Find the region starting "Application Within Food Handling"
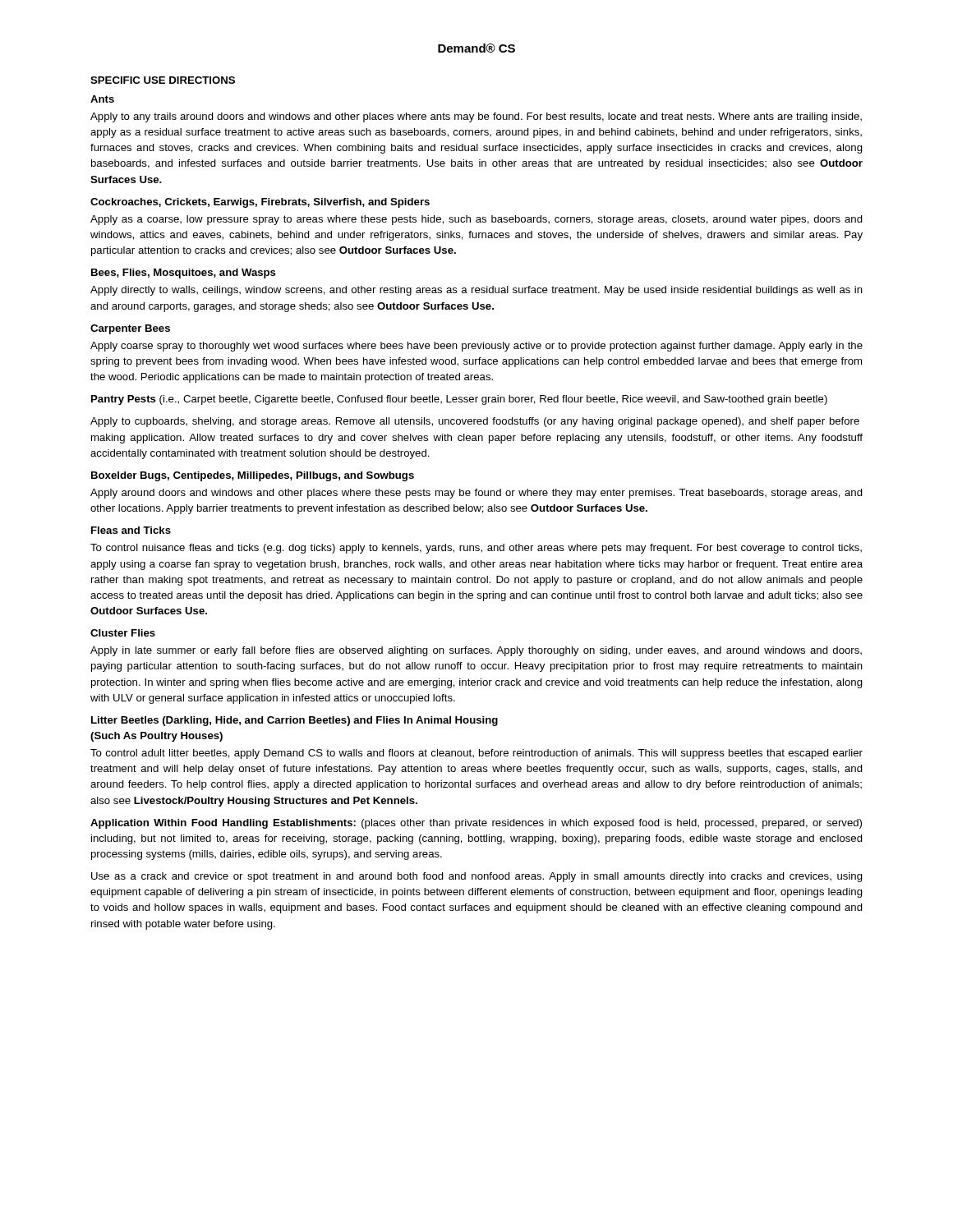 [476, 838]
